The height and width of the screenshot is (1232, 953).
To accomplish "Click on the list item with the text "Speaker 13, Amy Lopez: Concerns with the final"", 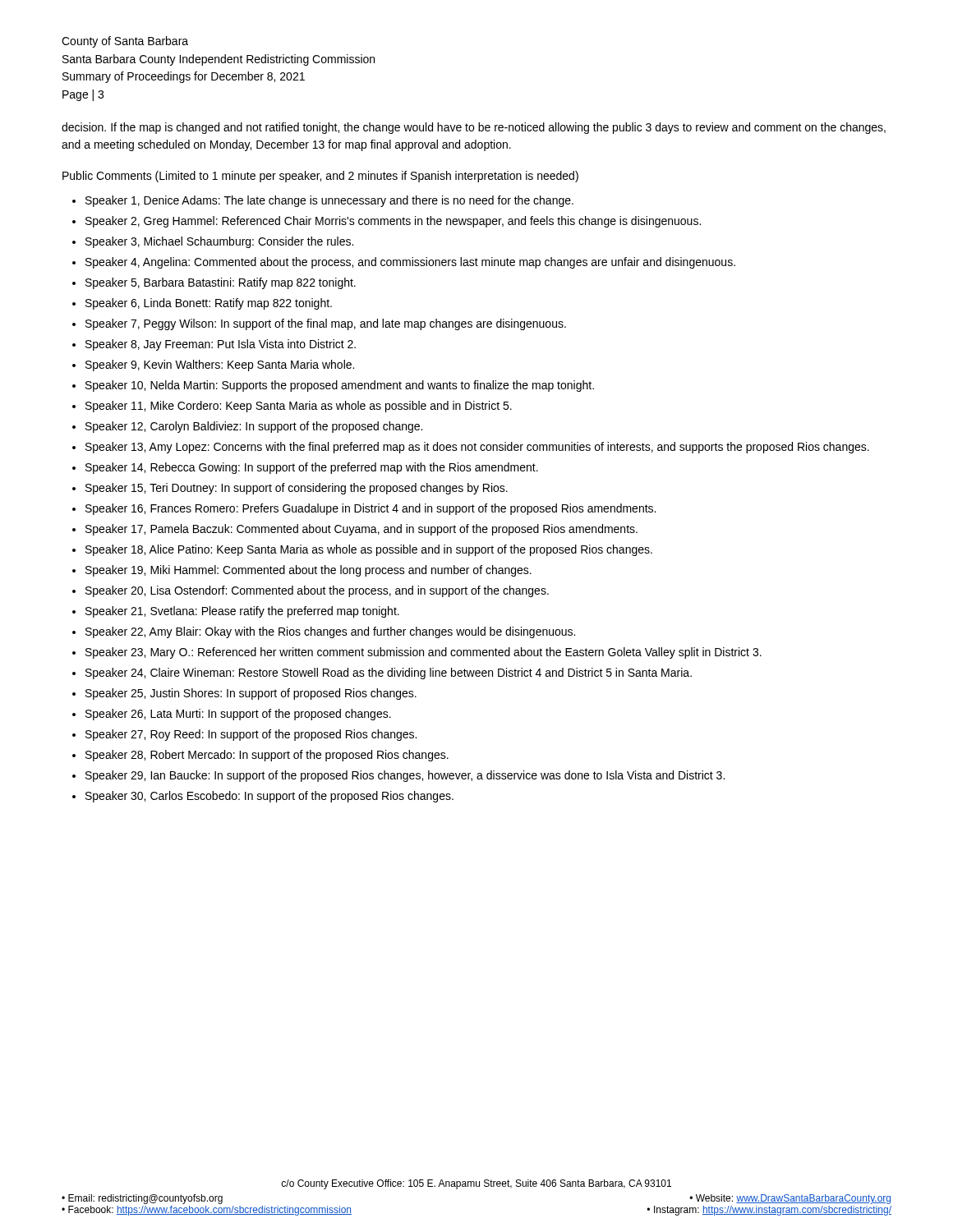I will coord(477,447).
